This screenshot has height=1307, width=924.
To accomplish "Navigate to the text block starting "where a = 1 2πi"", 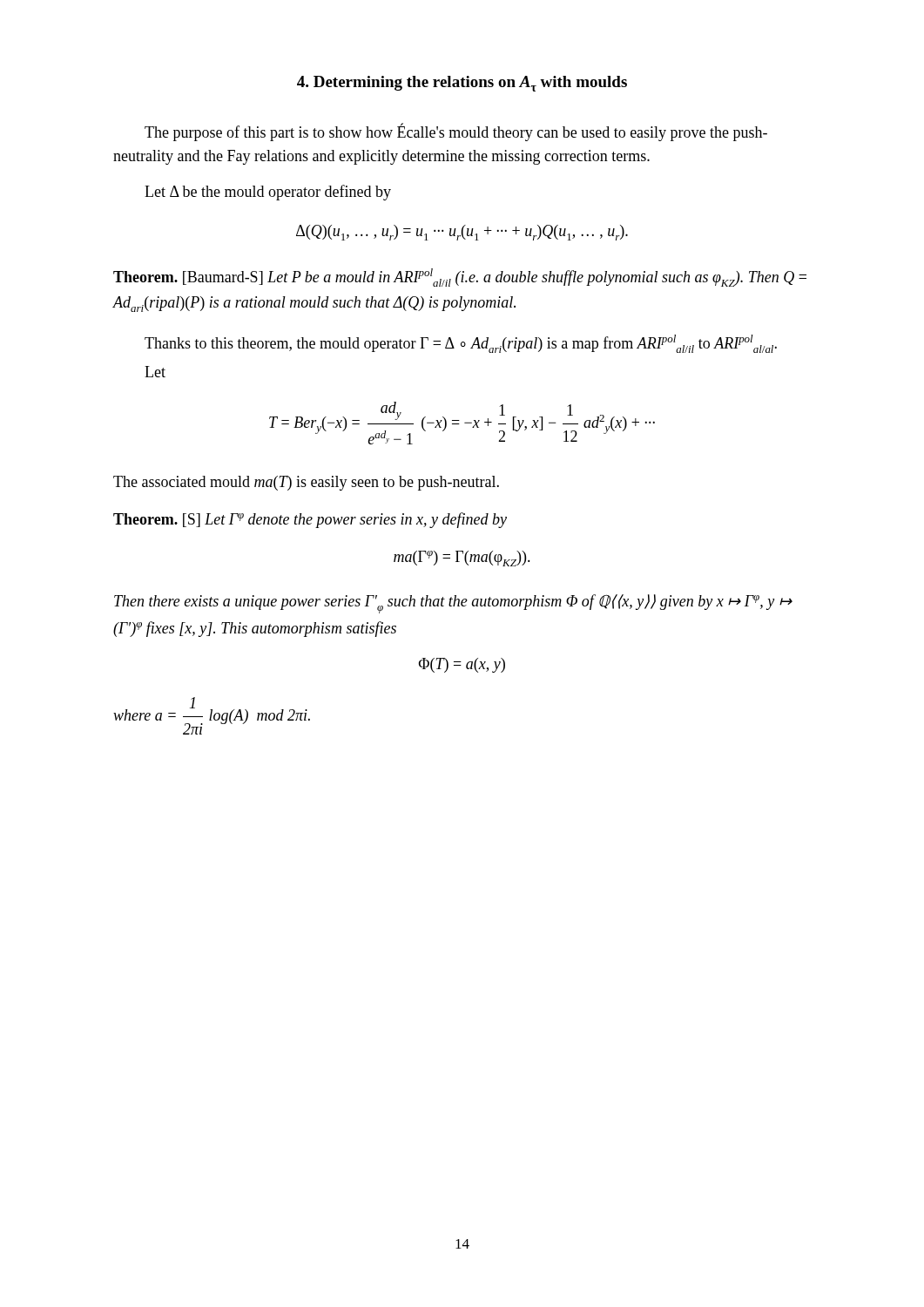I will pos(212,717).
